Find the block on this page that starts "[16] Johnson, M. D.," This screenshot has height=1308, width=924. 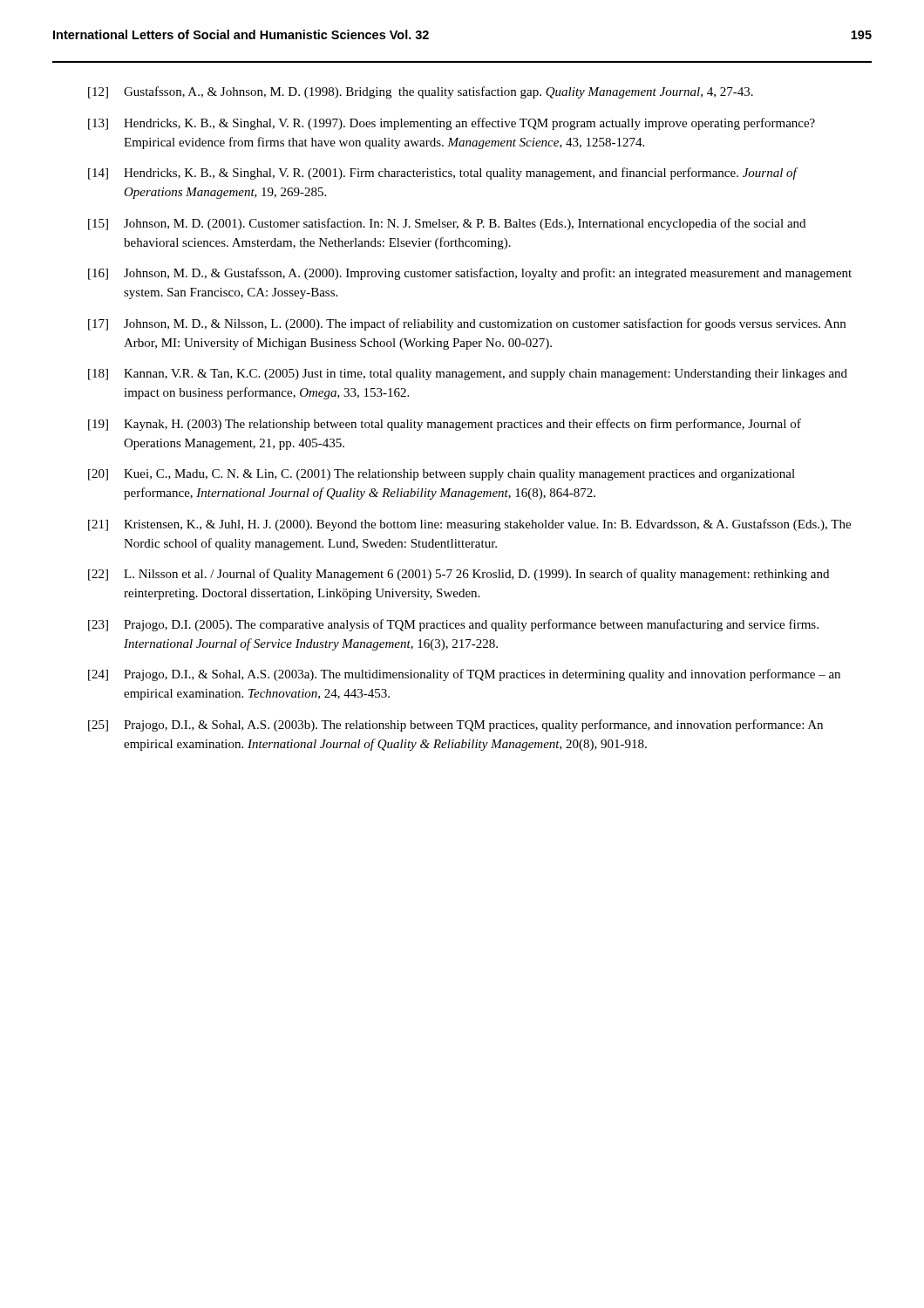click(x=471, y=283)
